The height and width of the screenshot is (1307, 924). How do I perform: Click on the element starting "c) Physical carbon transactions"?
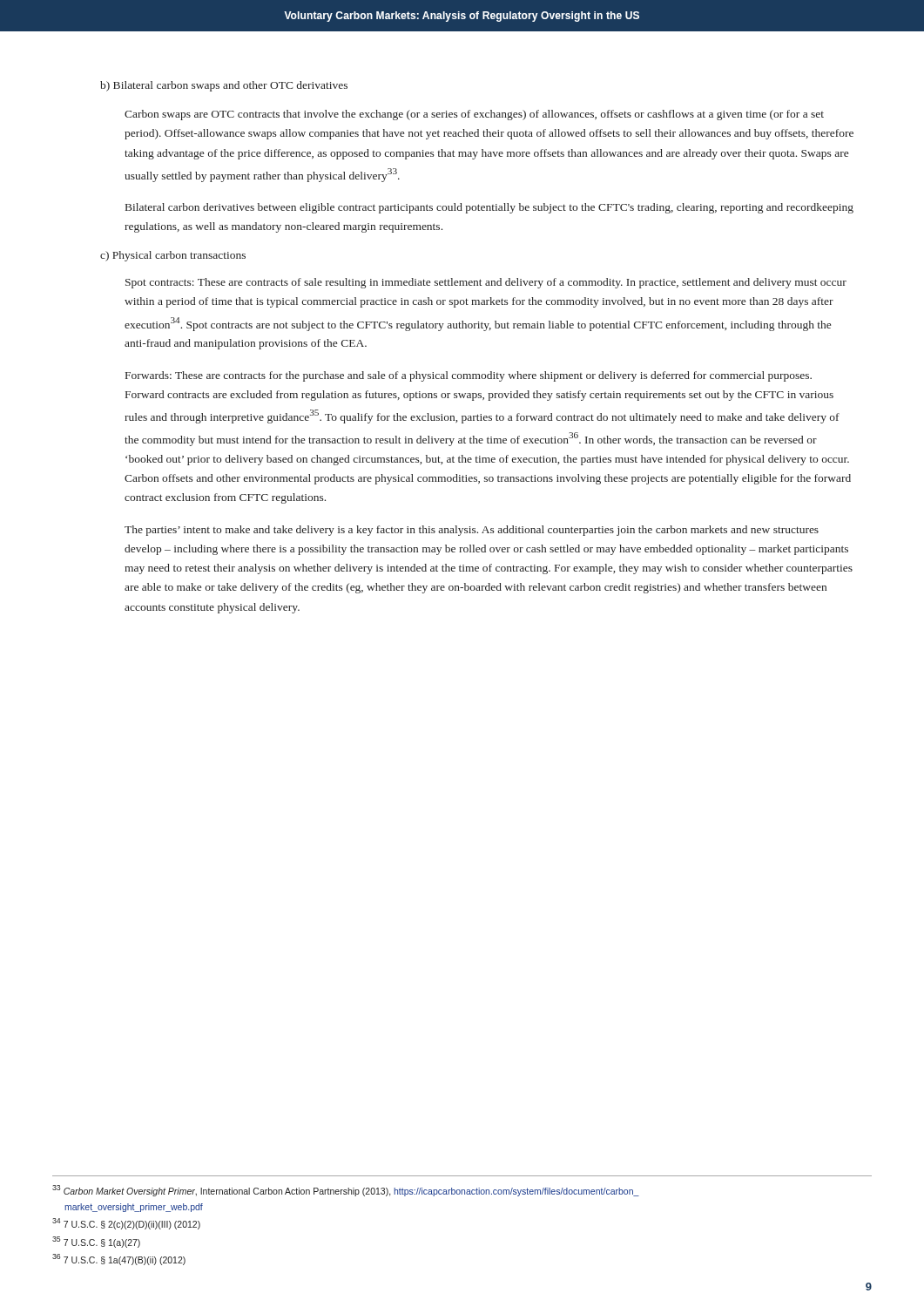pyautogui.click(x=173, y=255)
